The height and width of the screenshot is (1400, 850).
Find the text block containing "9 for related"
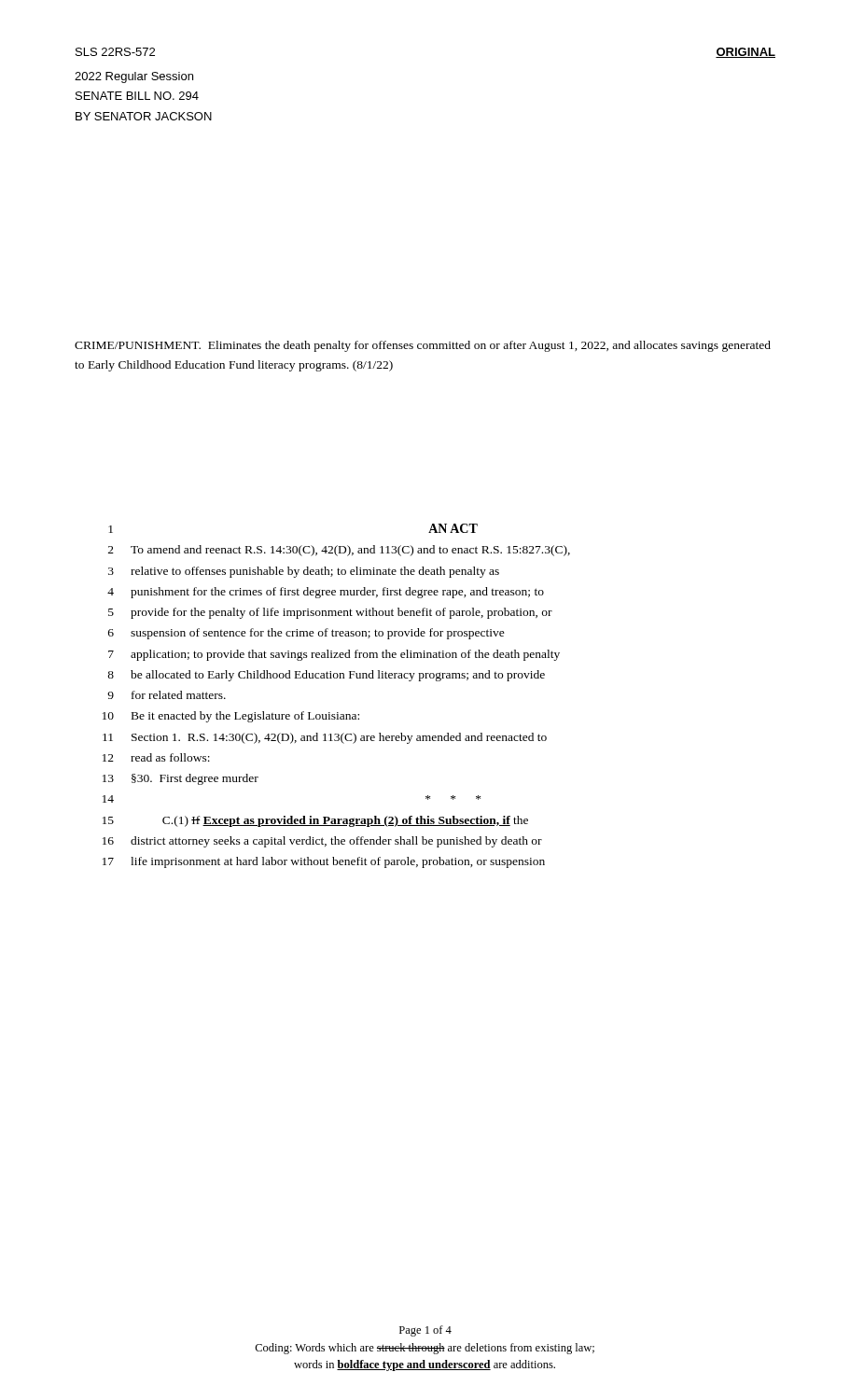coord(167,695)
